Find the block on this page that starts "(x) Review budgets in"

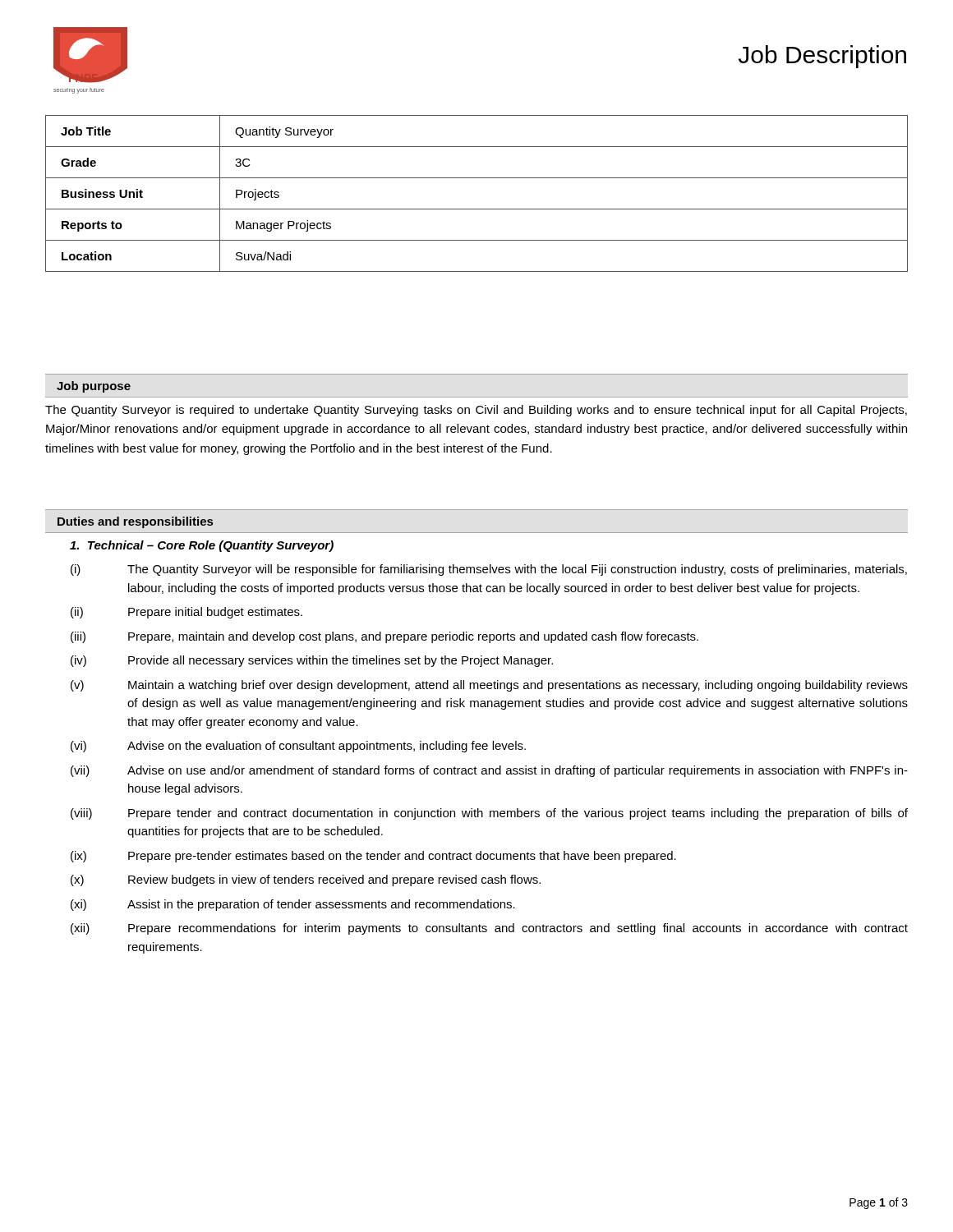point(476,880)
